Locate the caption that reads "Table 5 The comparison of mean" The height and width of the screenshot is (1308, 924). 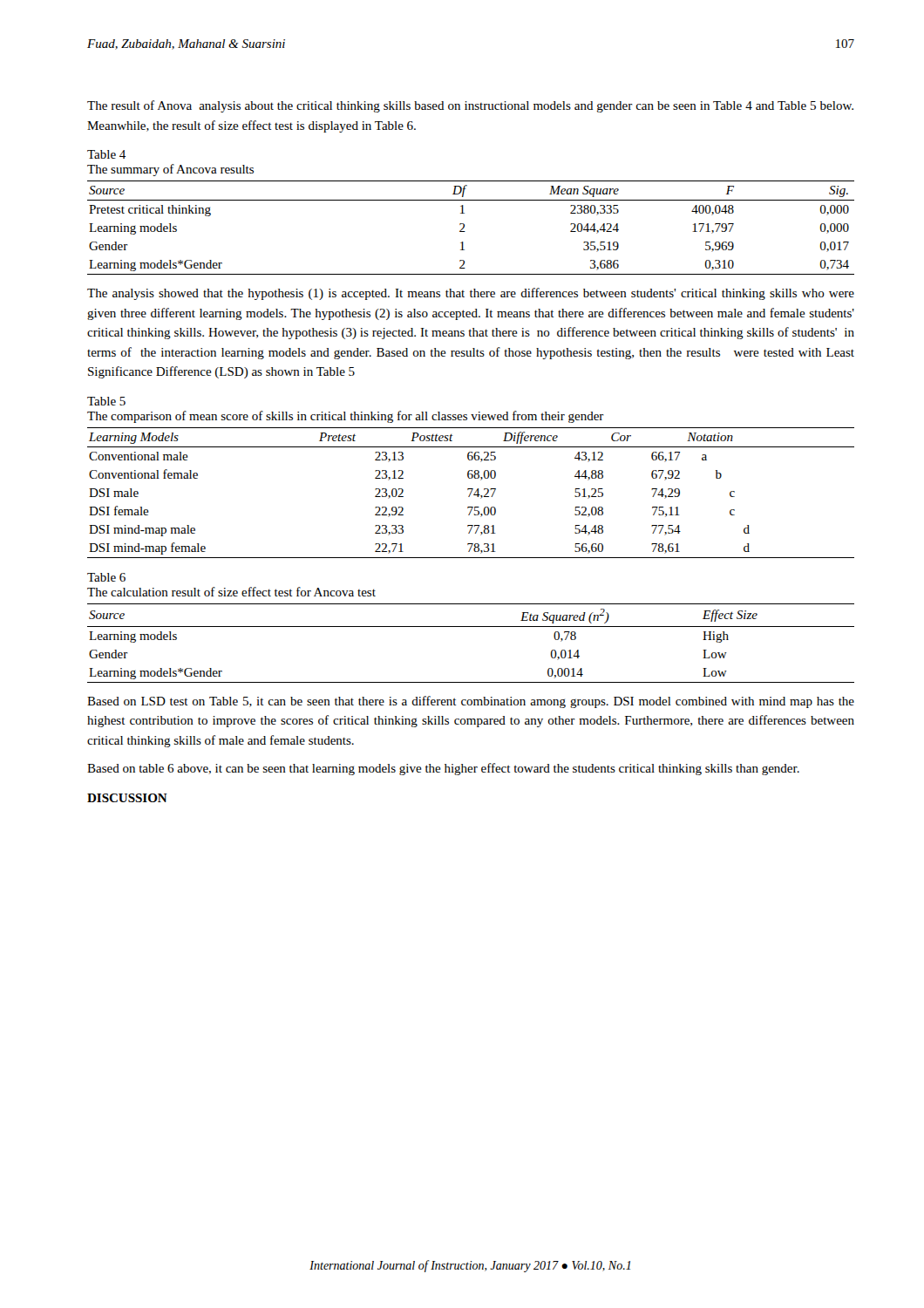coord(471,409)
